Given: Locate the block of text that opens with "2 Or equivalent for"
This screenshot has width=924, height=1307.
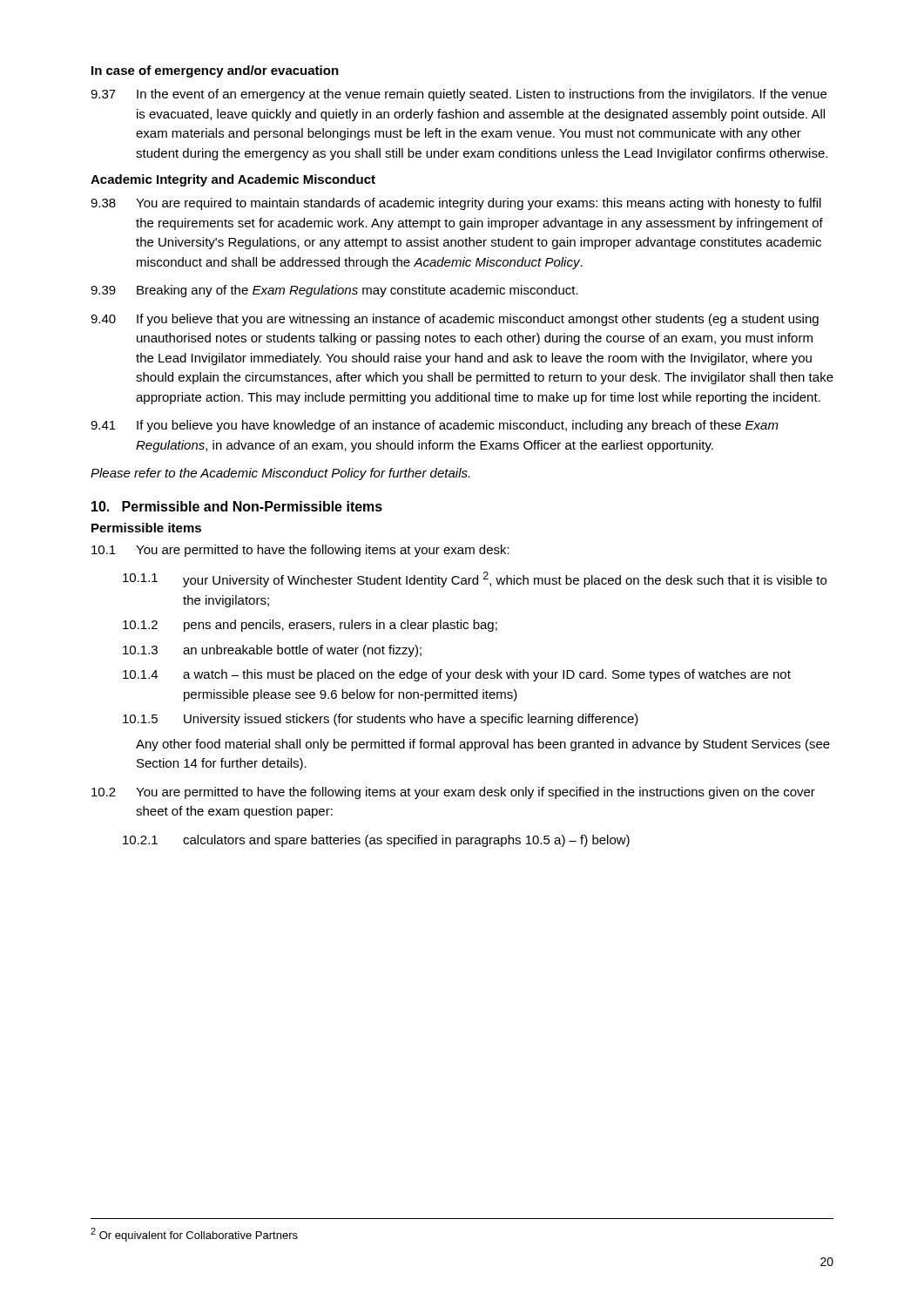Looking at the screenshot, I should (194, 1234).
